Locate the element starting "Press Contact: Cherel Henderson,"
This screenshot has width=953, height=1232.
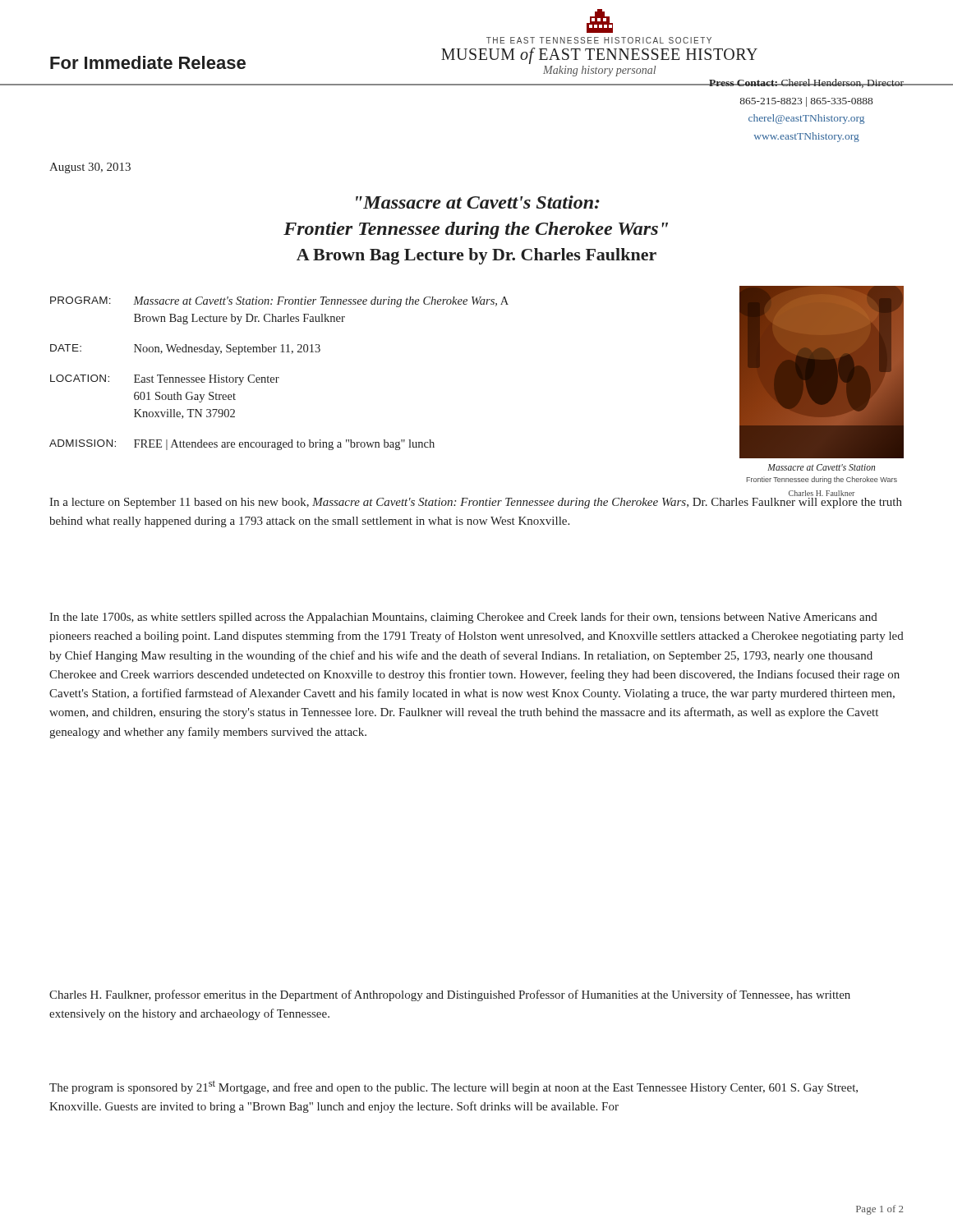[806, 109]
